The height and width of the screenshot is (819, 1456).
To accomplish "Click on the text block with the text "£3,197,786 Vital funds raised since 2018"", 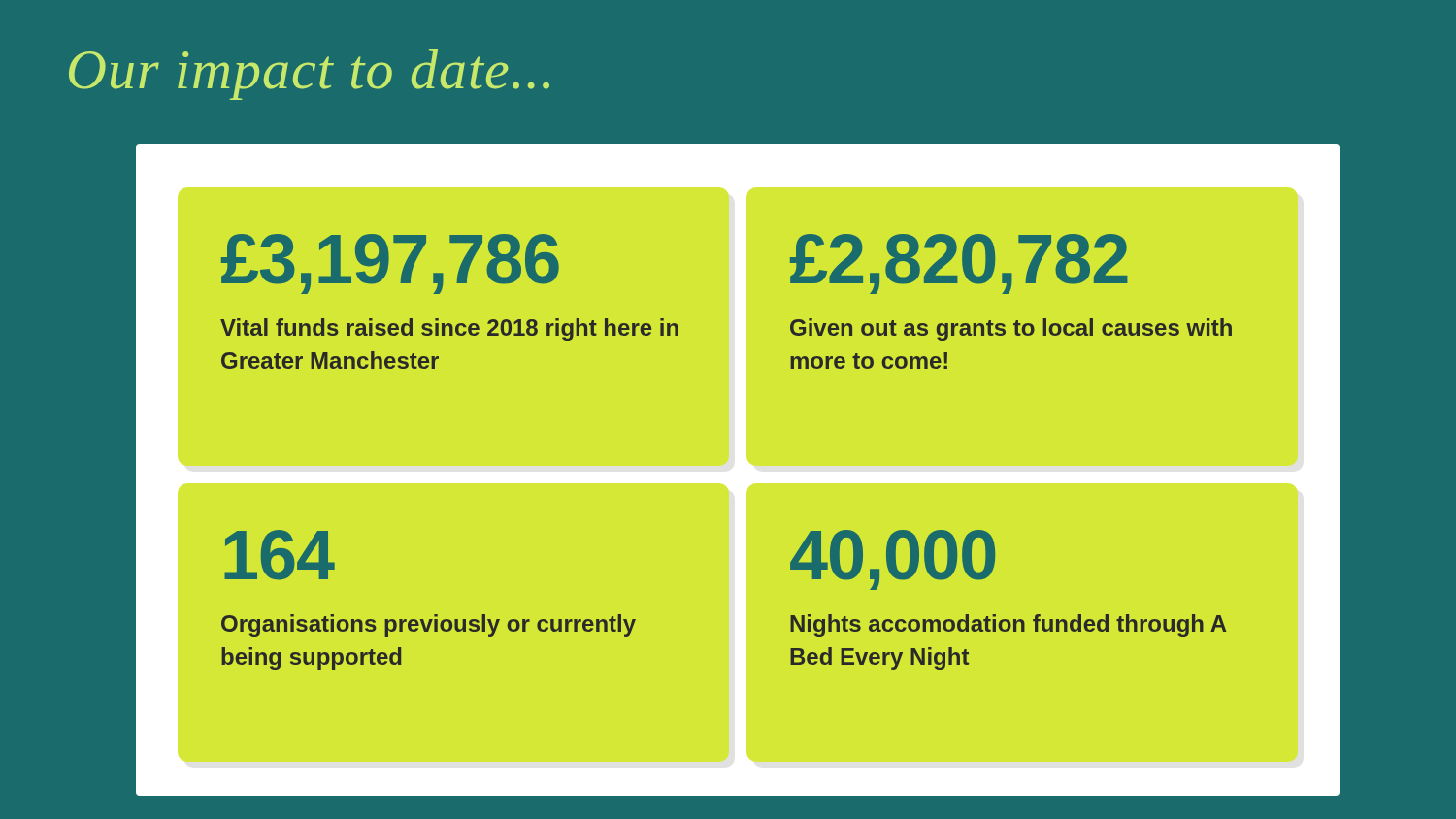I will (390, 264).
